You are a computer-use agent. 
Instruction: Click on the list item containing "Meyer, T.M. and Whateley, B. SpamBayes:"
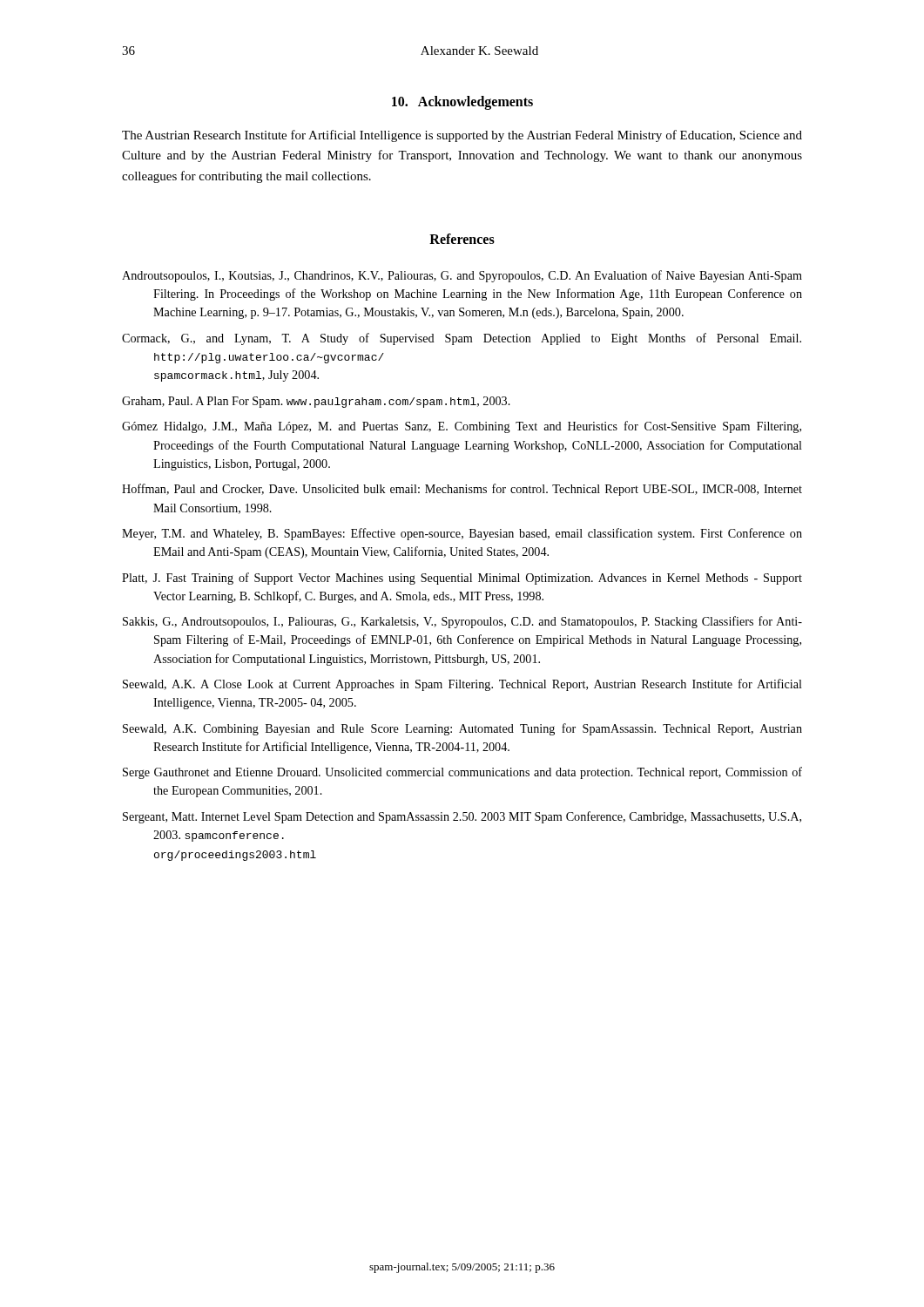click(x=462, y=542)
